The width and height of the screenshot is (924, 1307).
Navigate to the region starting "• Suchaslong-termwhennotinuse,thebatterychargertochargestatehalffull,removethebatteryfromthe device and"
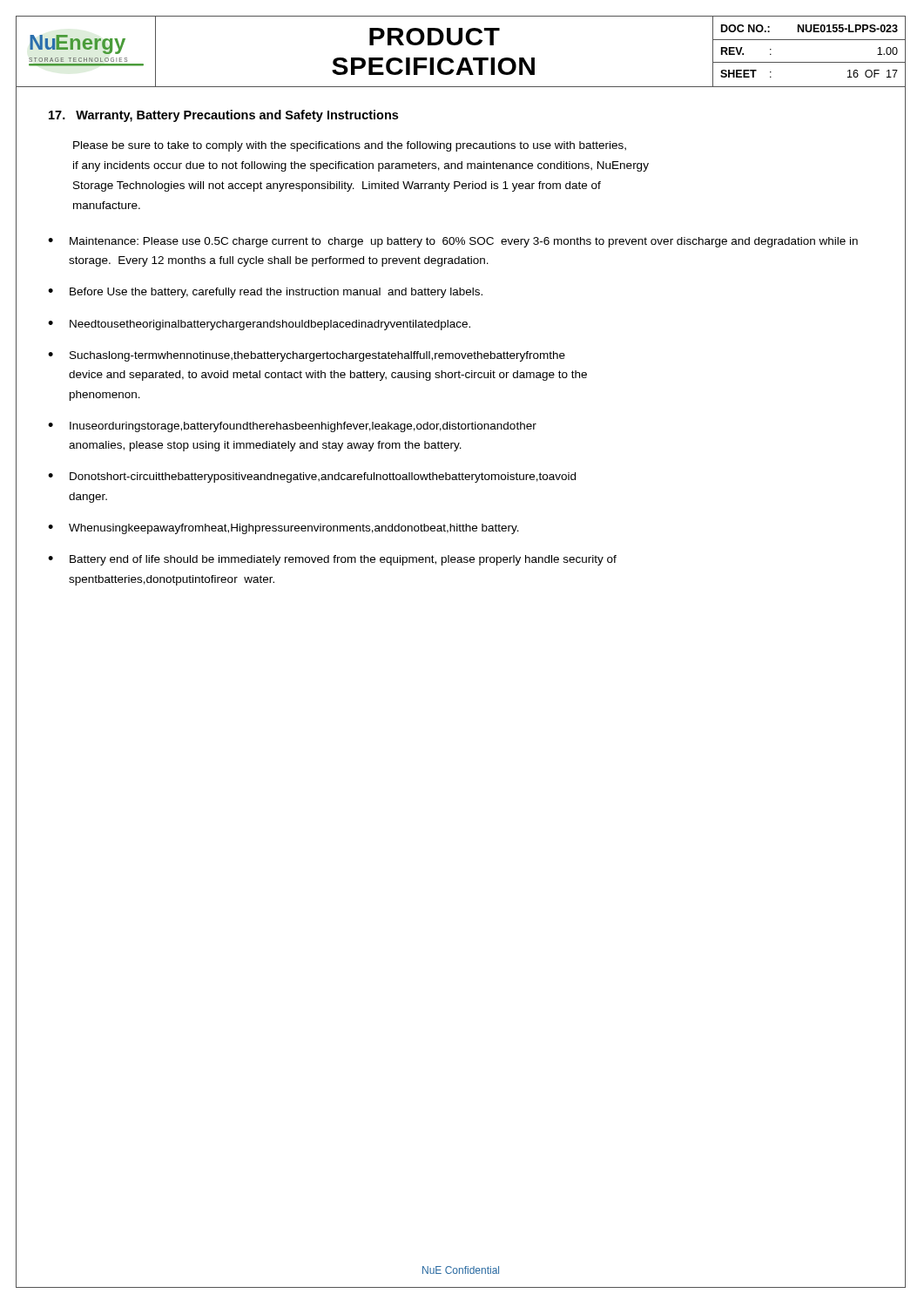pyautogui.click(x=461, y=375)
